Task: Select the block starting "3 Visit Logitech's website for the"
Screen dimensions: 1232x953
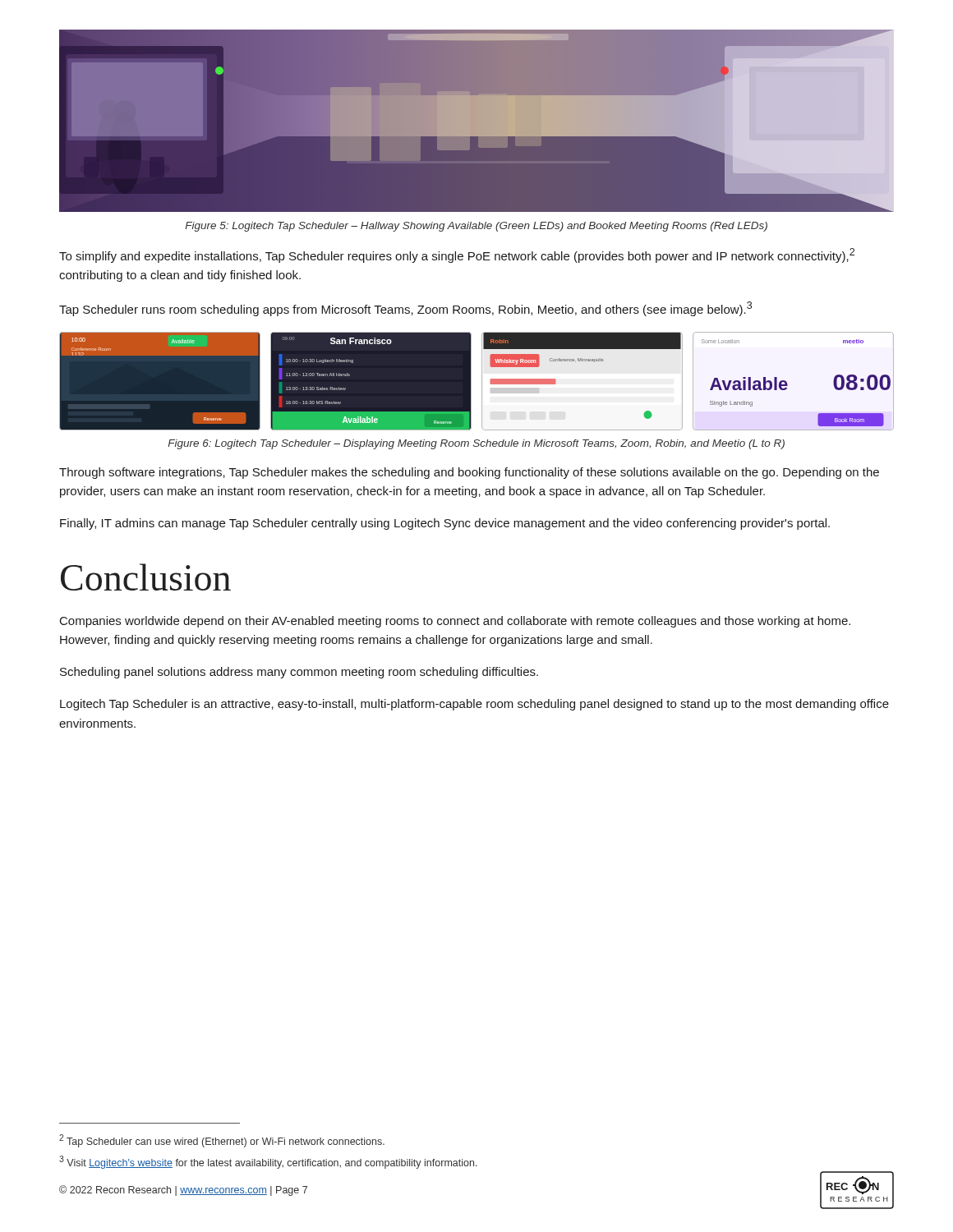Action: tap(268, 1162)
